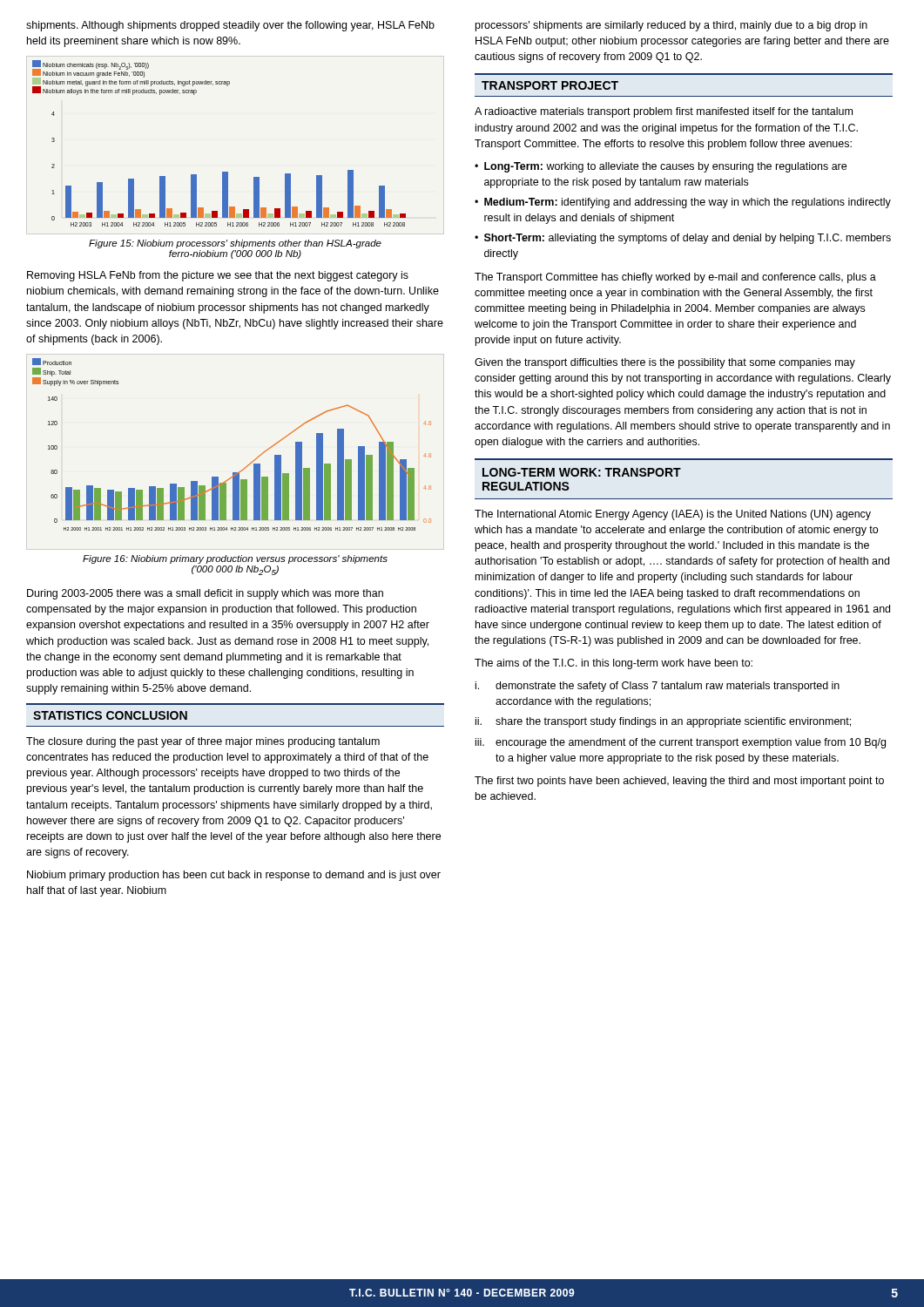Locate the region starting "Figure 16: Niobium primary"
The width and height of the screenshot is (924, 1307).
235,565
